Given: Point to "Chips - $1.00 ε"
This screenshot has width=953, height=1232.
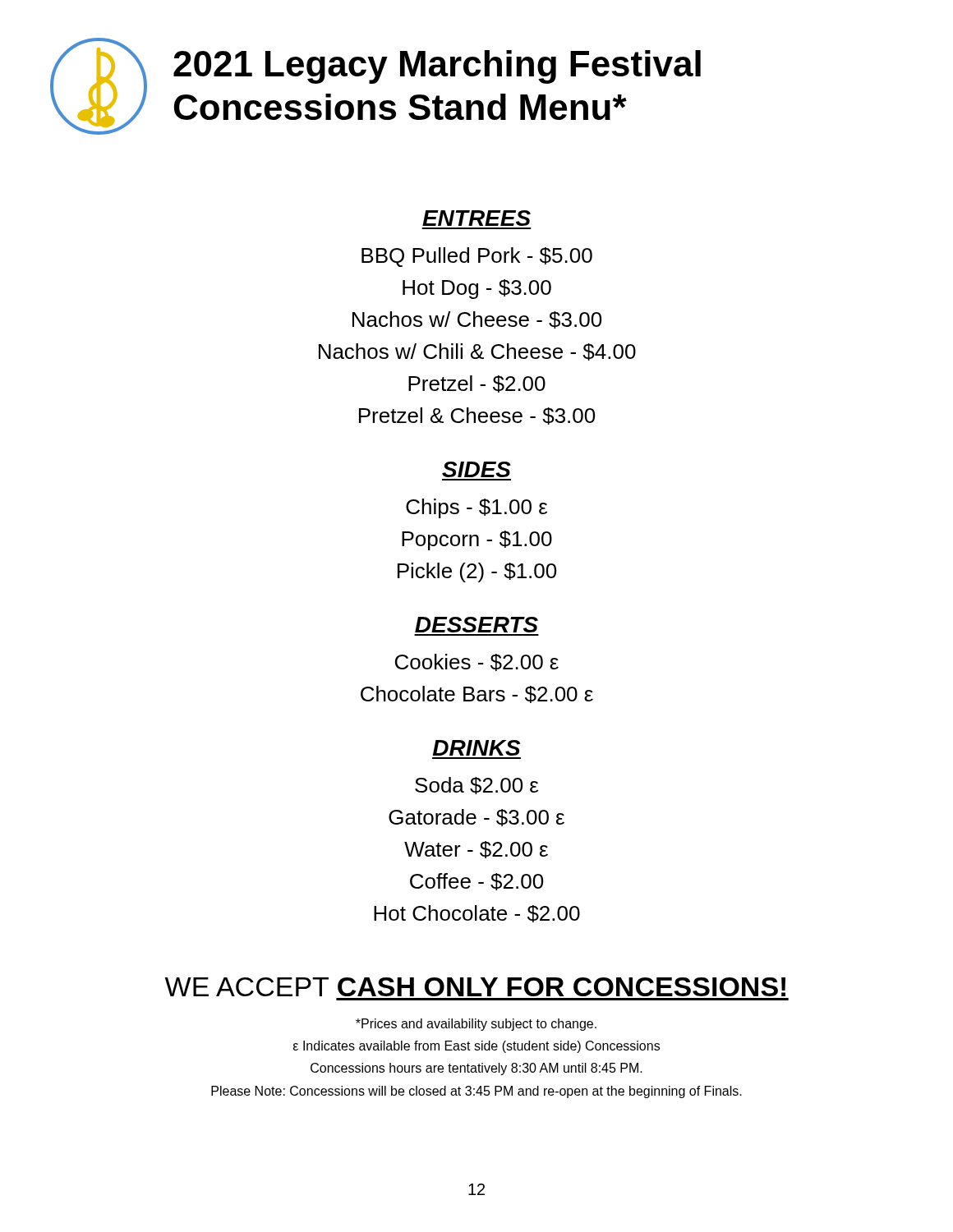Looking at the screenshot, I should [x=476, y=507].
